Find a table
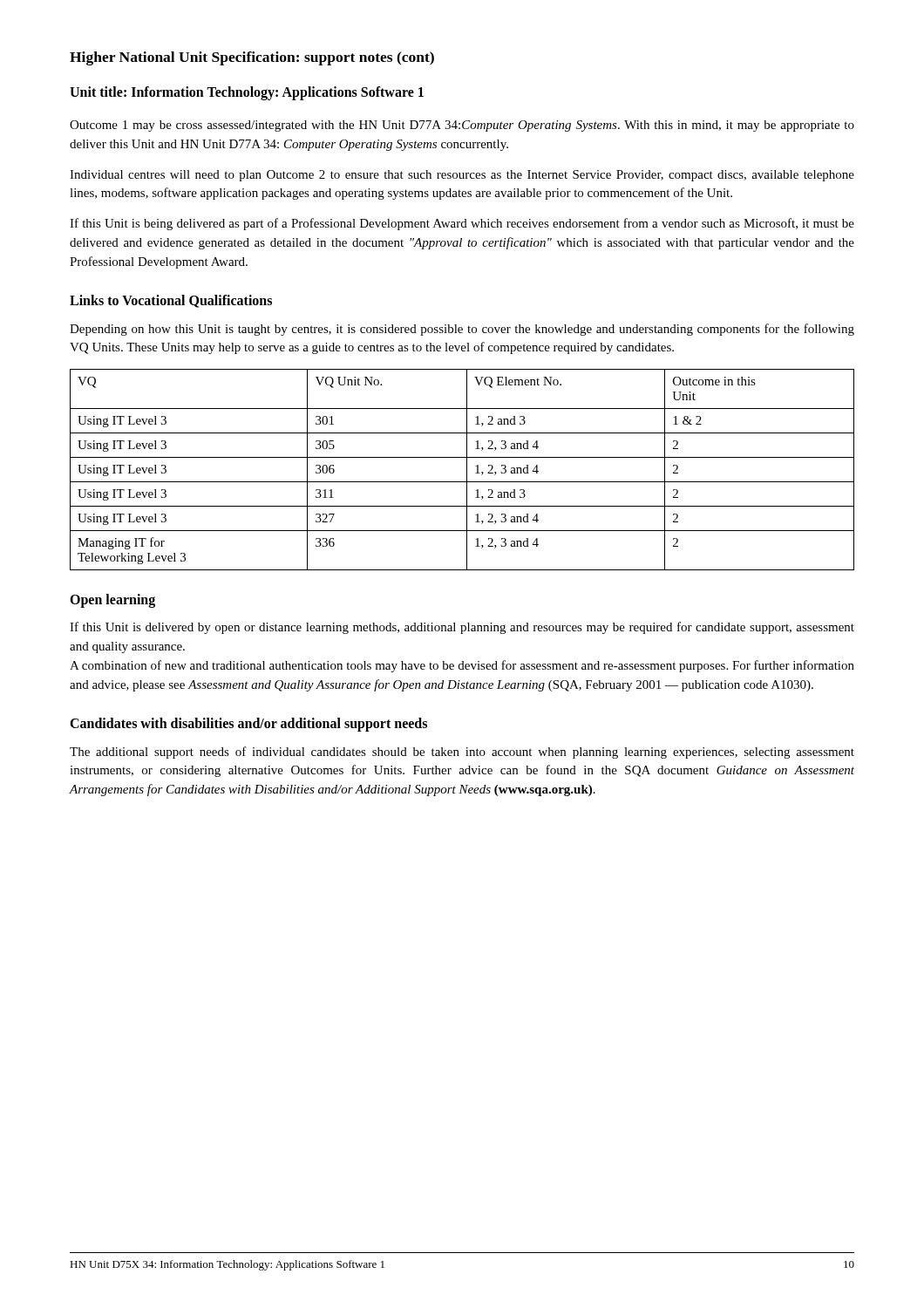Screen dimensions: 1308x924 pos(462,470)
